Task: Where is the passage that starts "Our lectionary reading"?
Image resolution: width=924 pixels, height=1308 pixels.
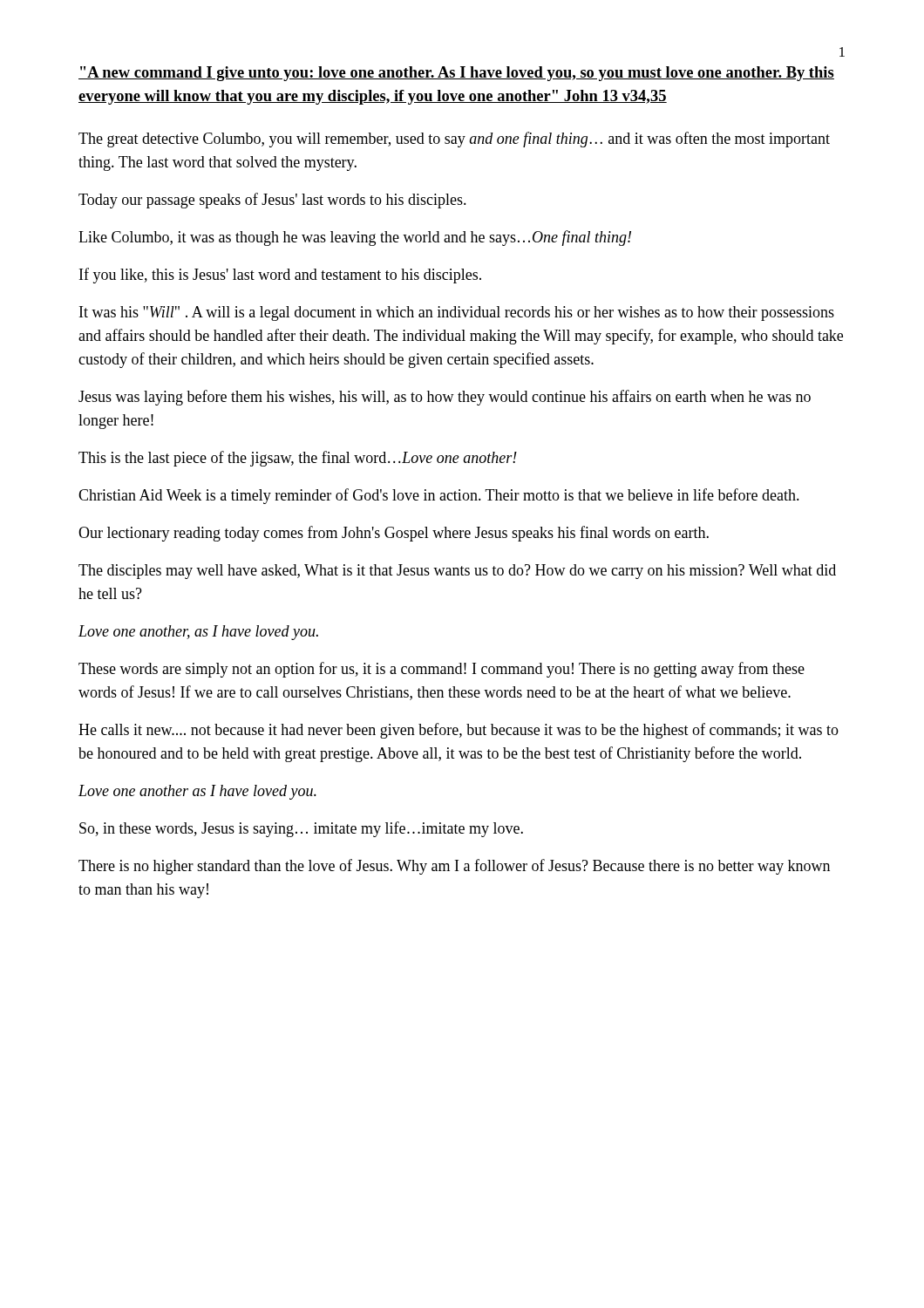Action: click(x=462, y=533)
